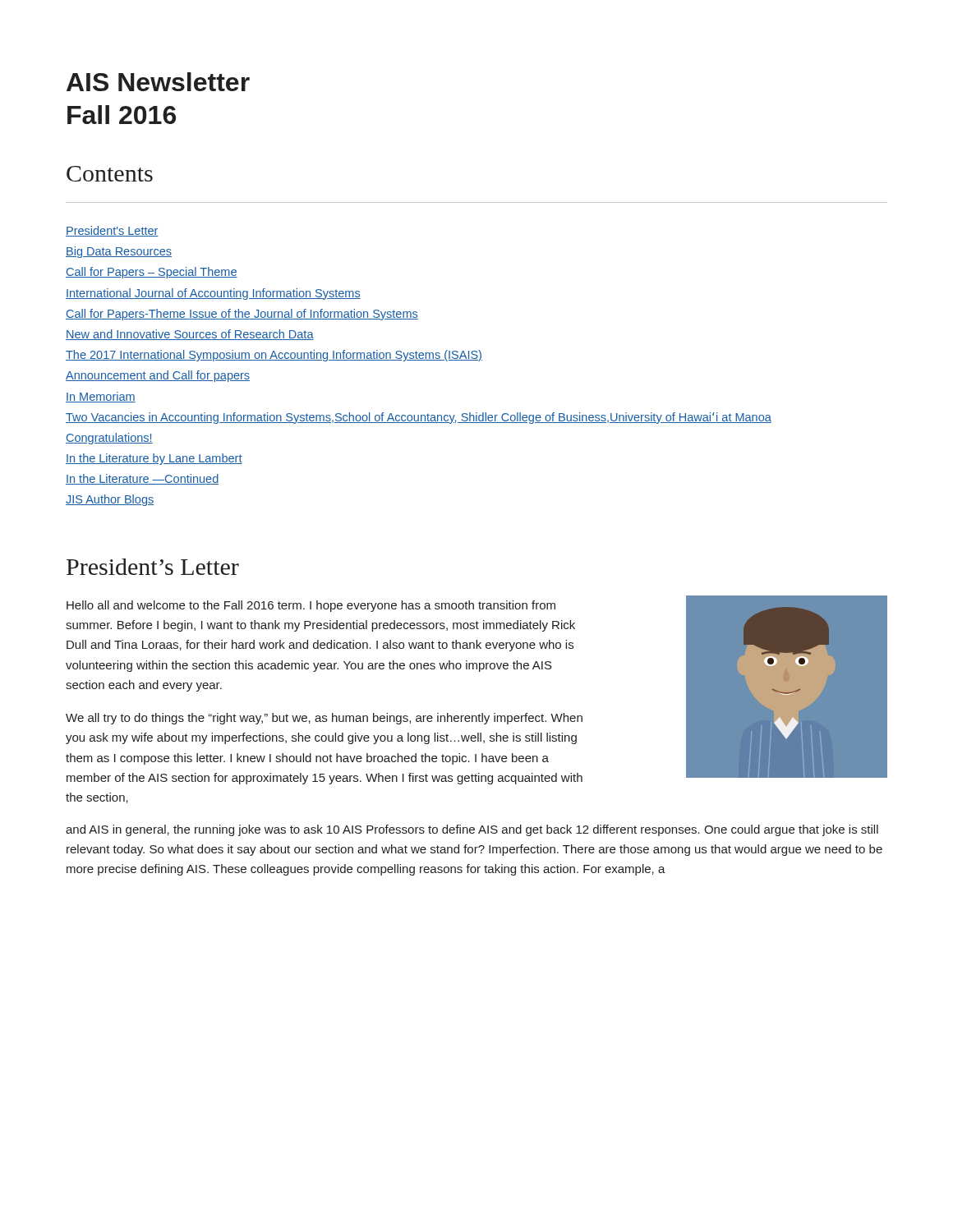Navigate to the region starting "Two Vacancies in Accounting Information"
This screenshot has width=953, height=1232.
click(419, 417)
